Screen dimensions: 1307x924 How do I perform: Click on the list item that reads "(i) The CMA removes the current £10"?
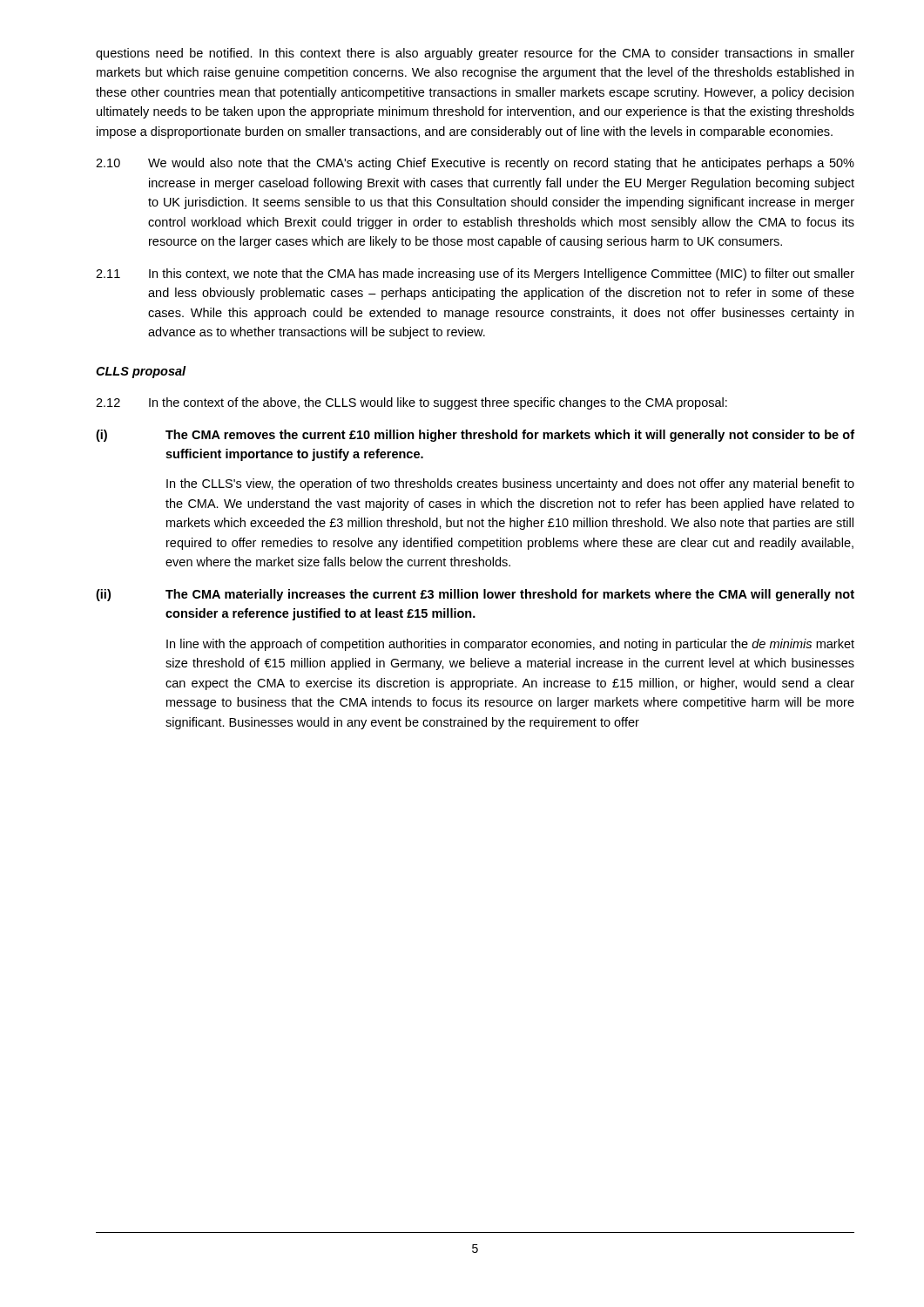coord(475,499)
